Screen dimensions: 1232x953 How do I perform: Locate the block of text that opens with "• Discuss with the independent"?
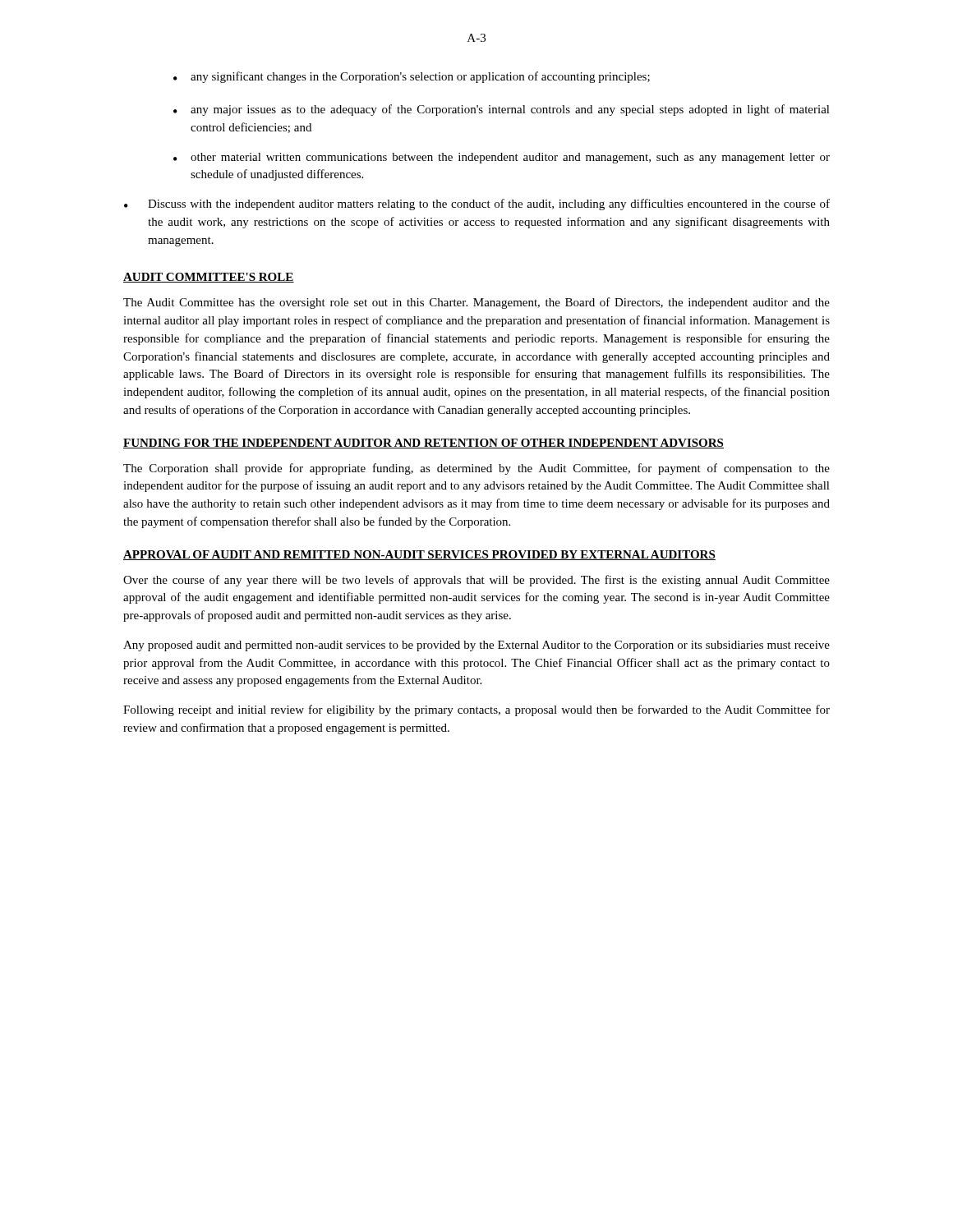(x=476, y=222)
